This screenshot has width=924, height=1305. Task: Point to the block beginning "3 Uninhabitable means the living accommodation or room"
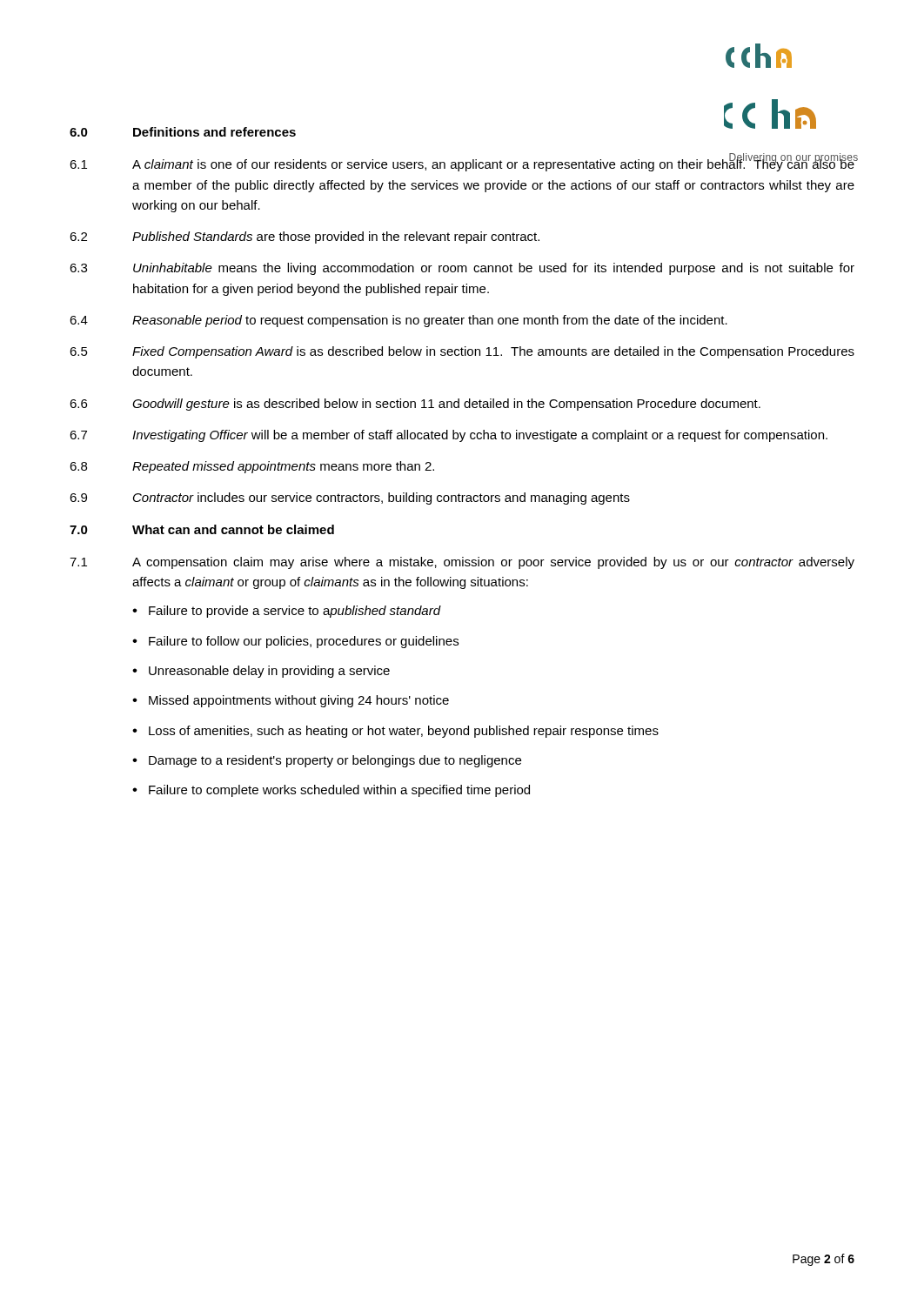[x=462, y=278]
